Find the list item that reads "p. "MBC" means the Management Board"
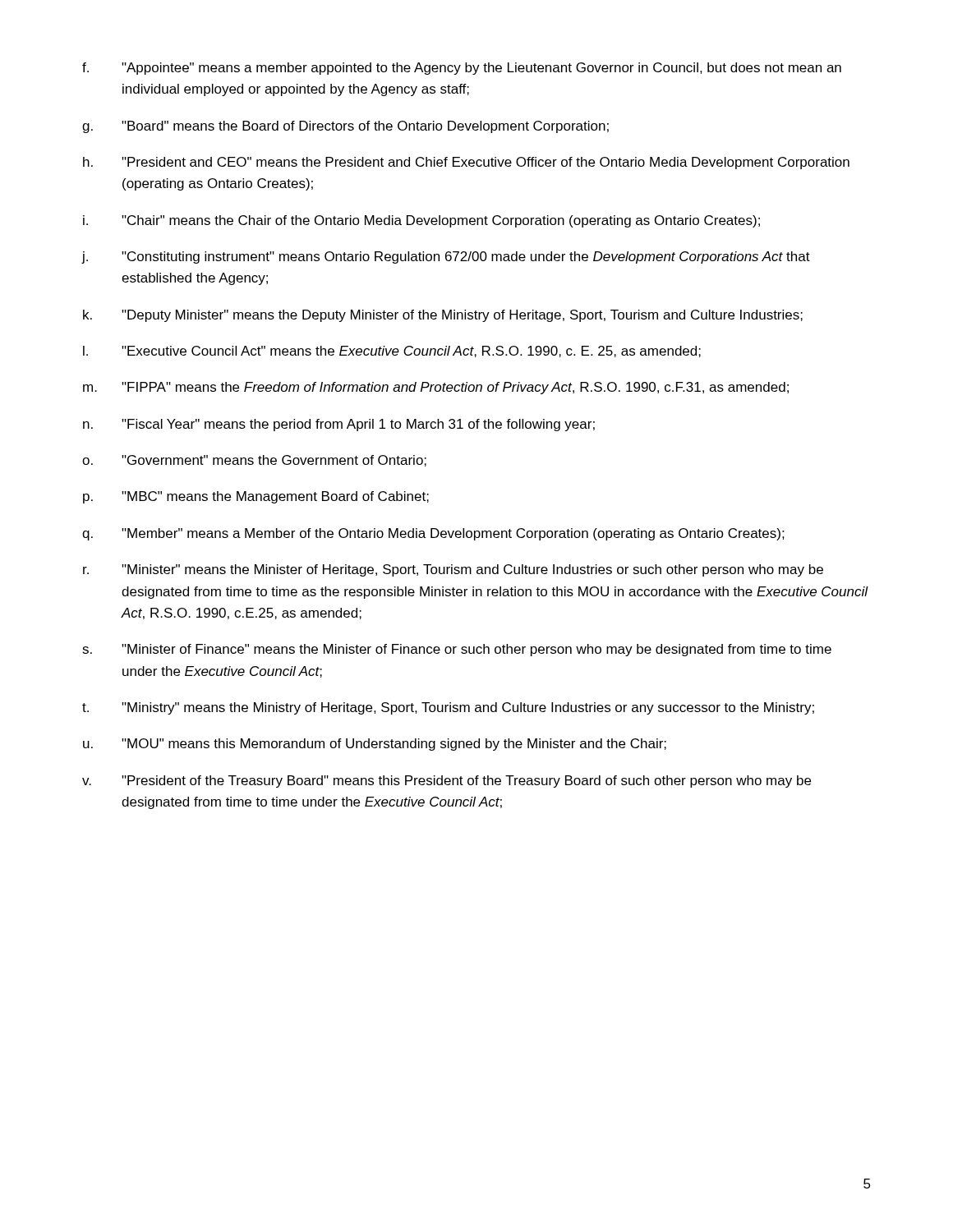 pos(256,497)
